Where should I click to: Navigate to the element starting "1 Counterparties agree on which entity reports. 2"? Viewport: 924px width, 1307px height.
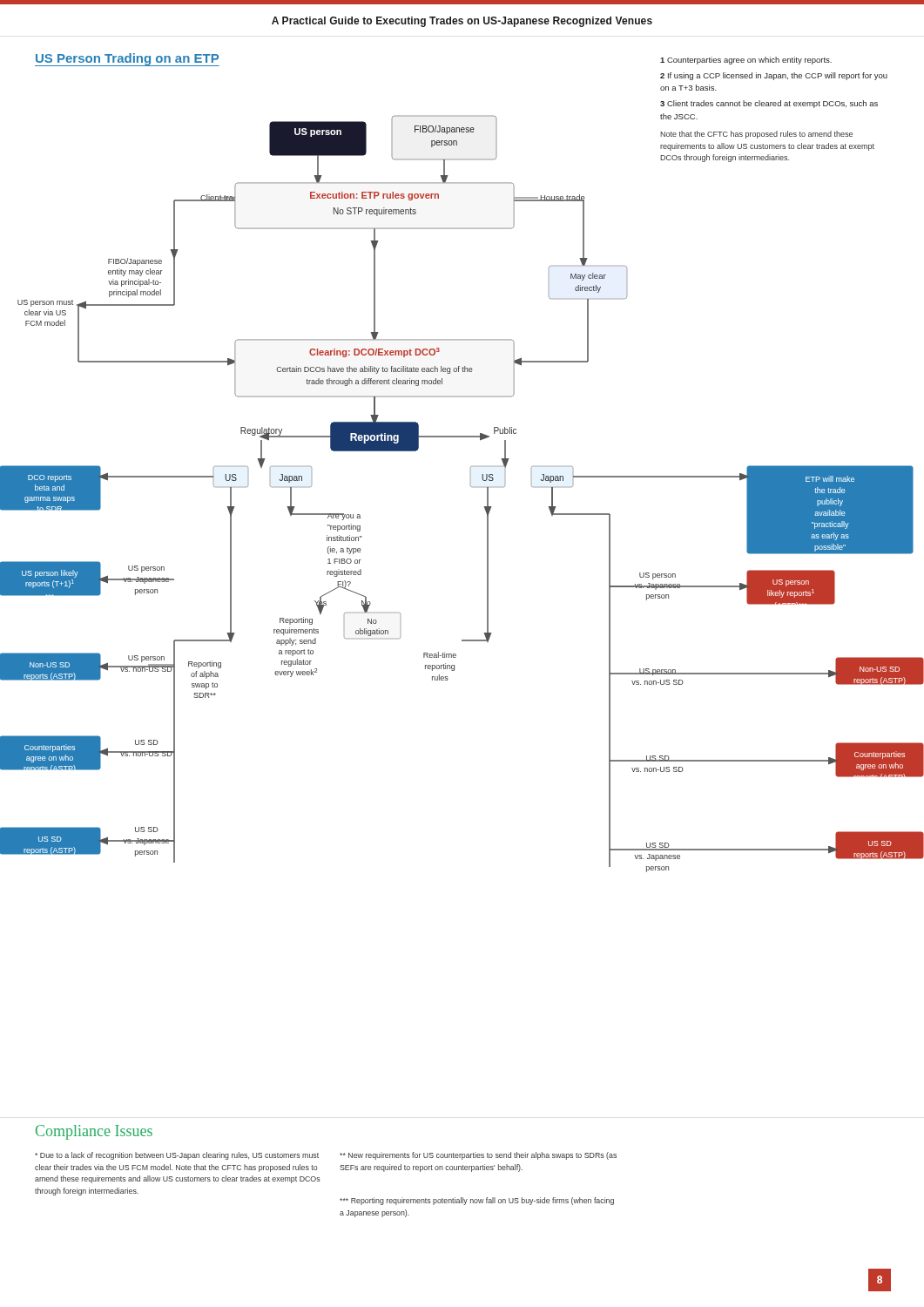pyautogui.click(x=776, y=110)
